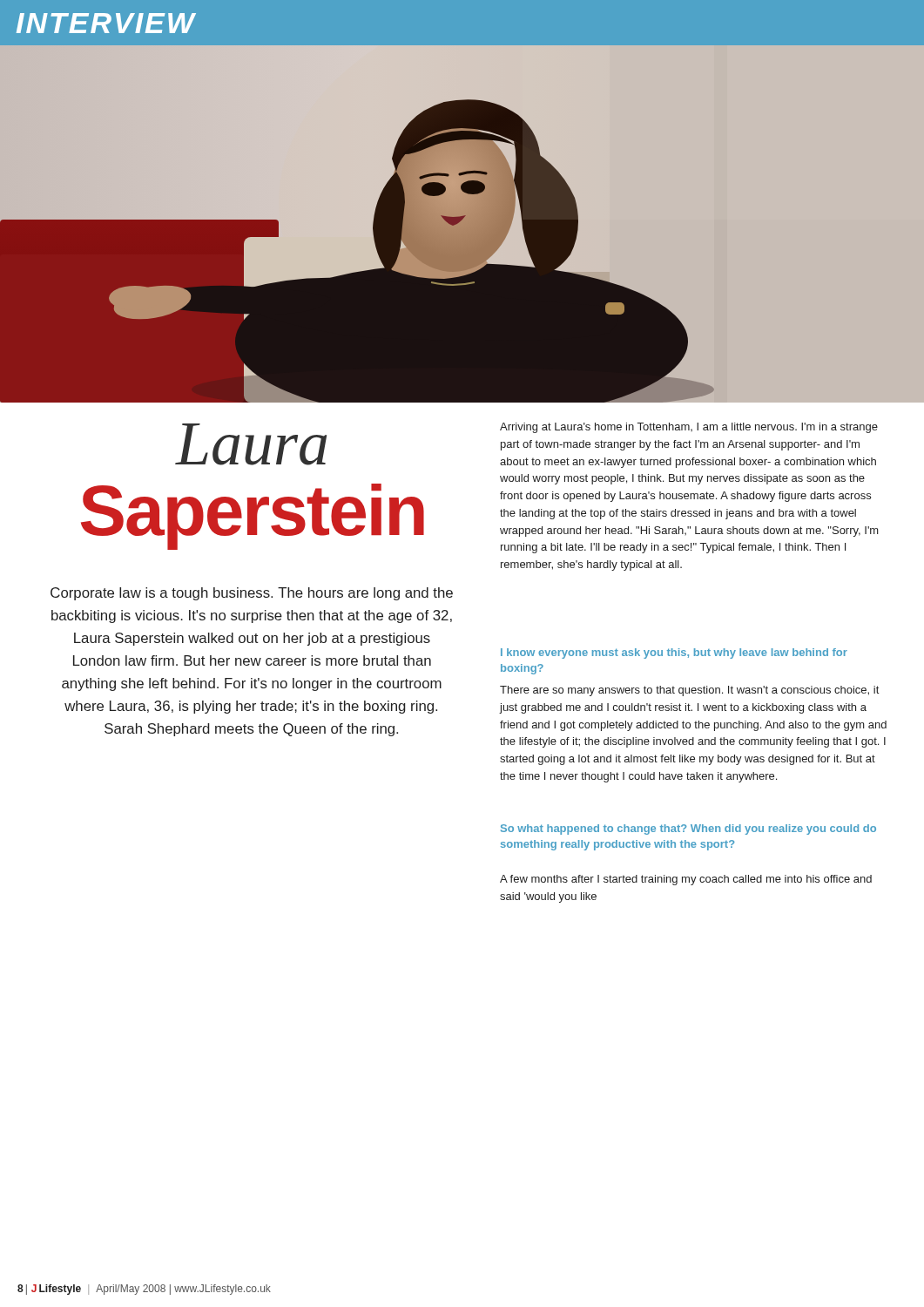The height and width of the screenshot is (1307, 924).
Task: Click on the section header that reads "I know everyone"
Action: point(674,660)
